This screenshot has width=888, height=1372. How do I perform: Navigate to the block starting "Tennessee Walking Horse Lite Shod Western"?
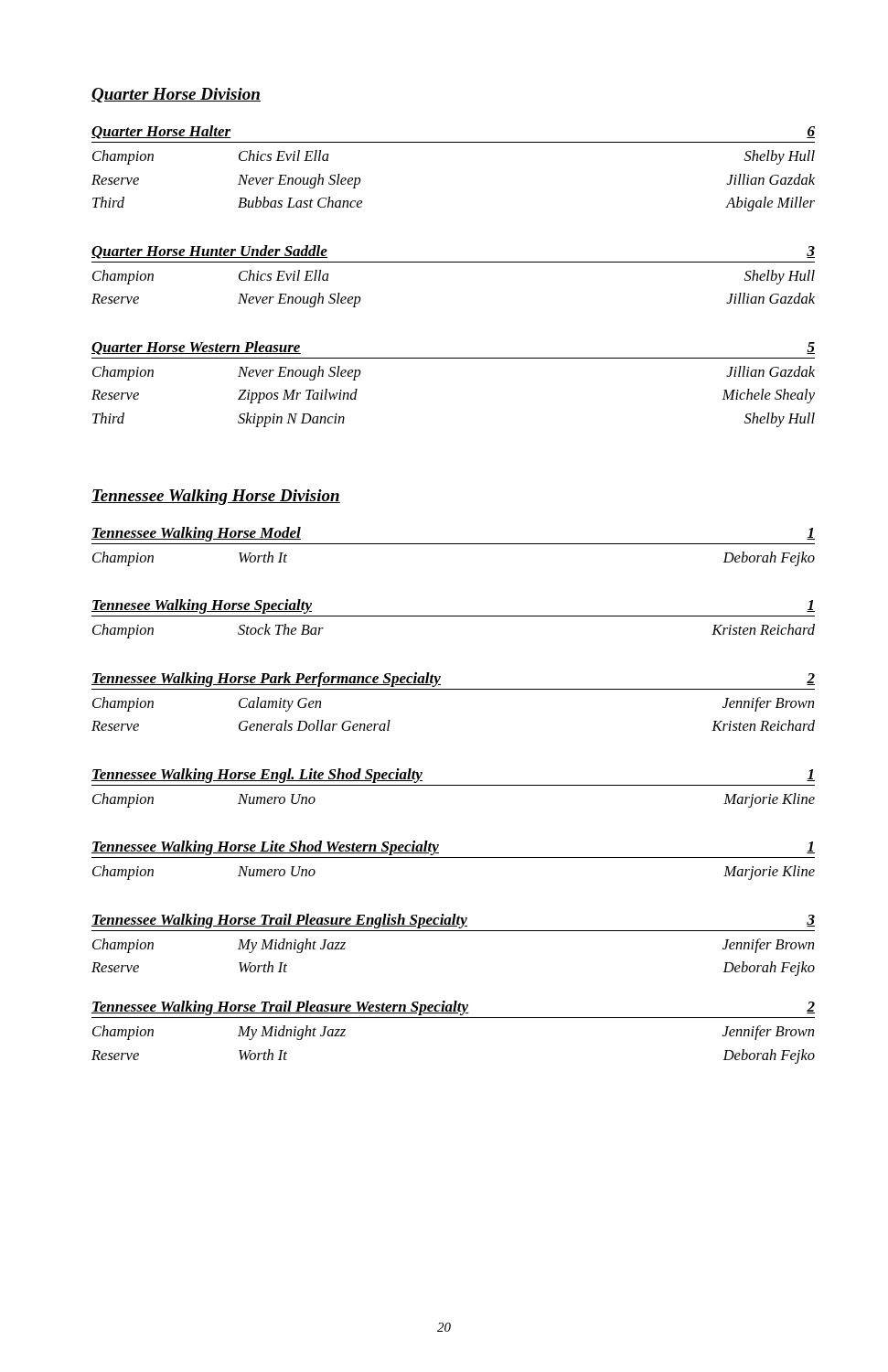pyautogui.click(x=453, y=847)
